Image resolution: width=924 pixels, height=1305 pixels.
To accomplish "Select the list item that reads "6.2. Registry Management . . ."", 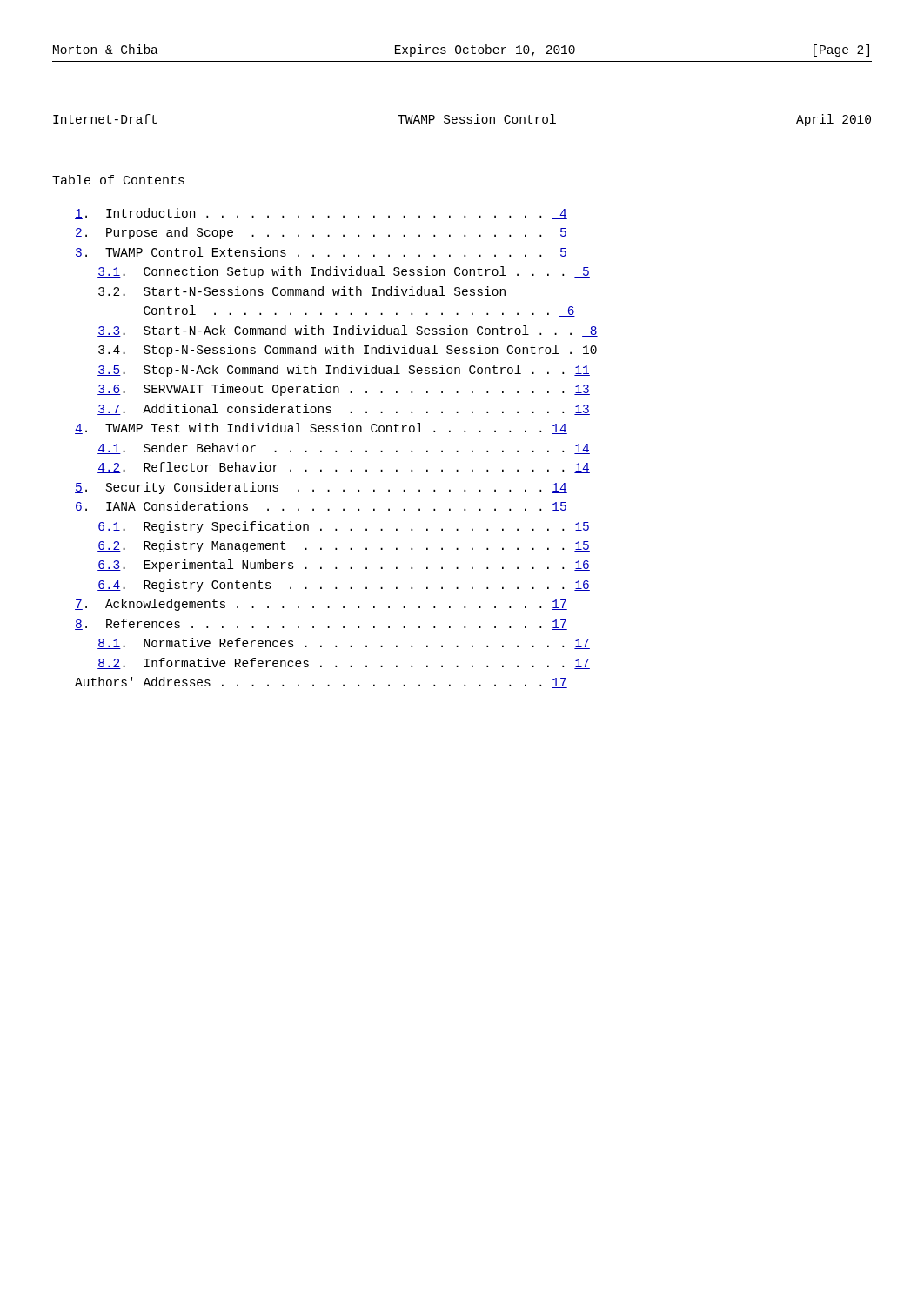I will point(321,546).
